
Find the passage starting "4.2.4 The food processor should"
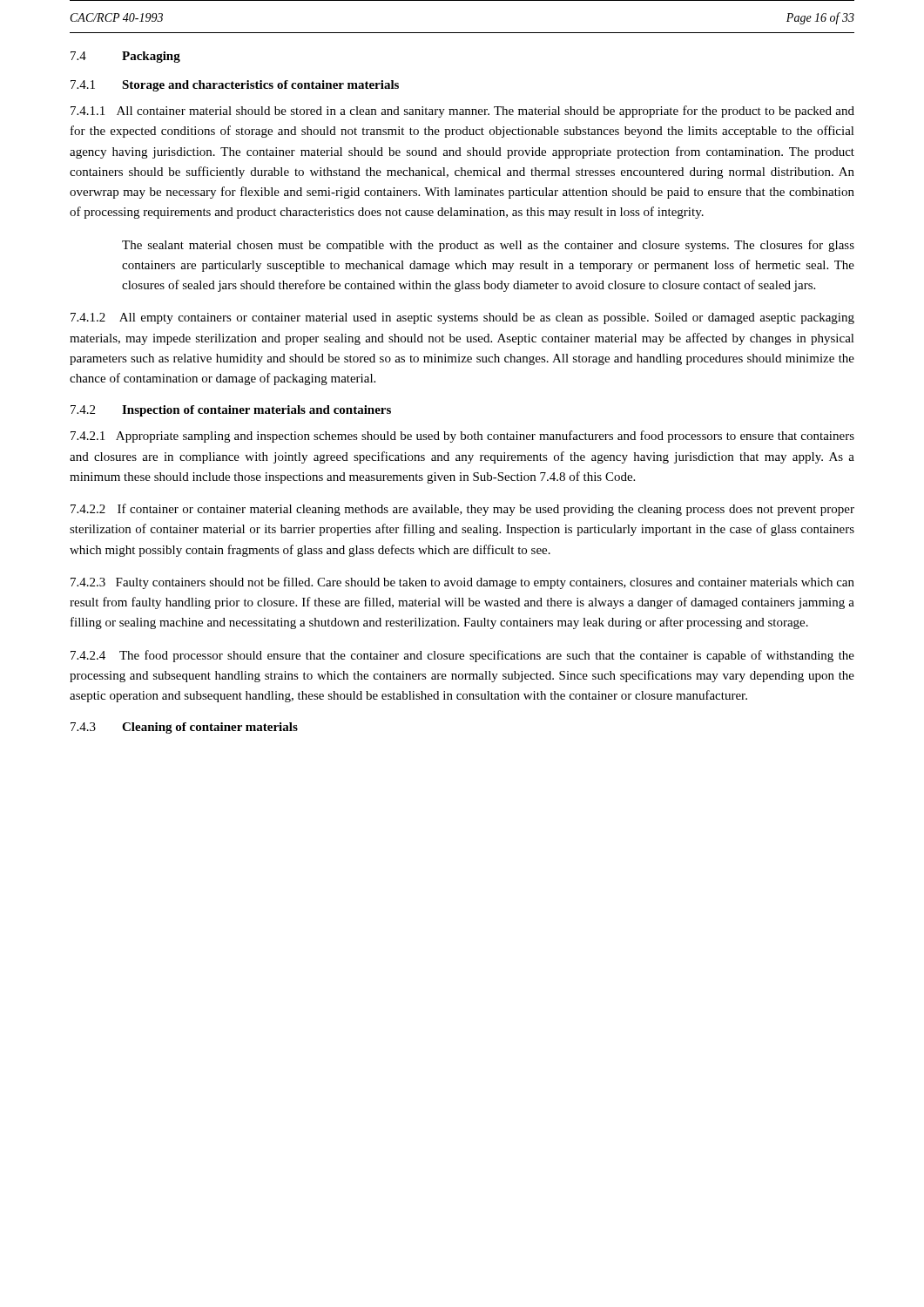[x=462, y=675]
